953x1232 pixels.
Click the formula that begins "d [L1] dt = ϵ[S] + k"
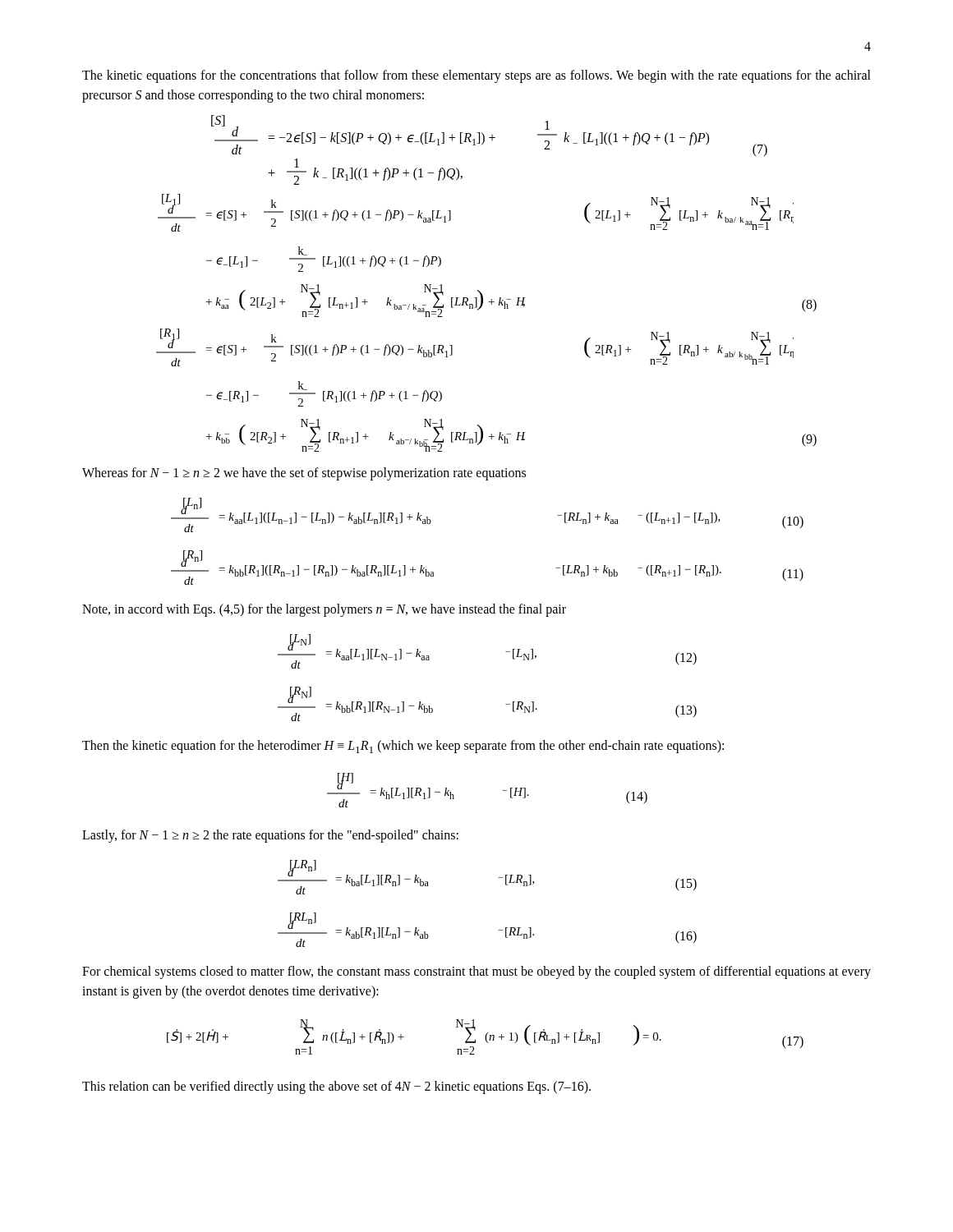[273, 212]
